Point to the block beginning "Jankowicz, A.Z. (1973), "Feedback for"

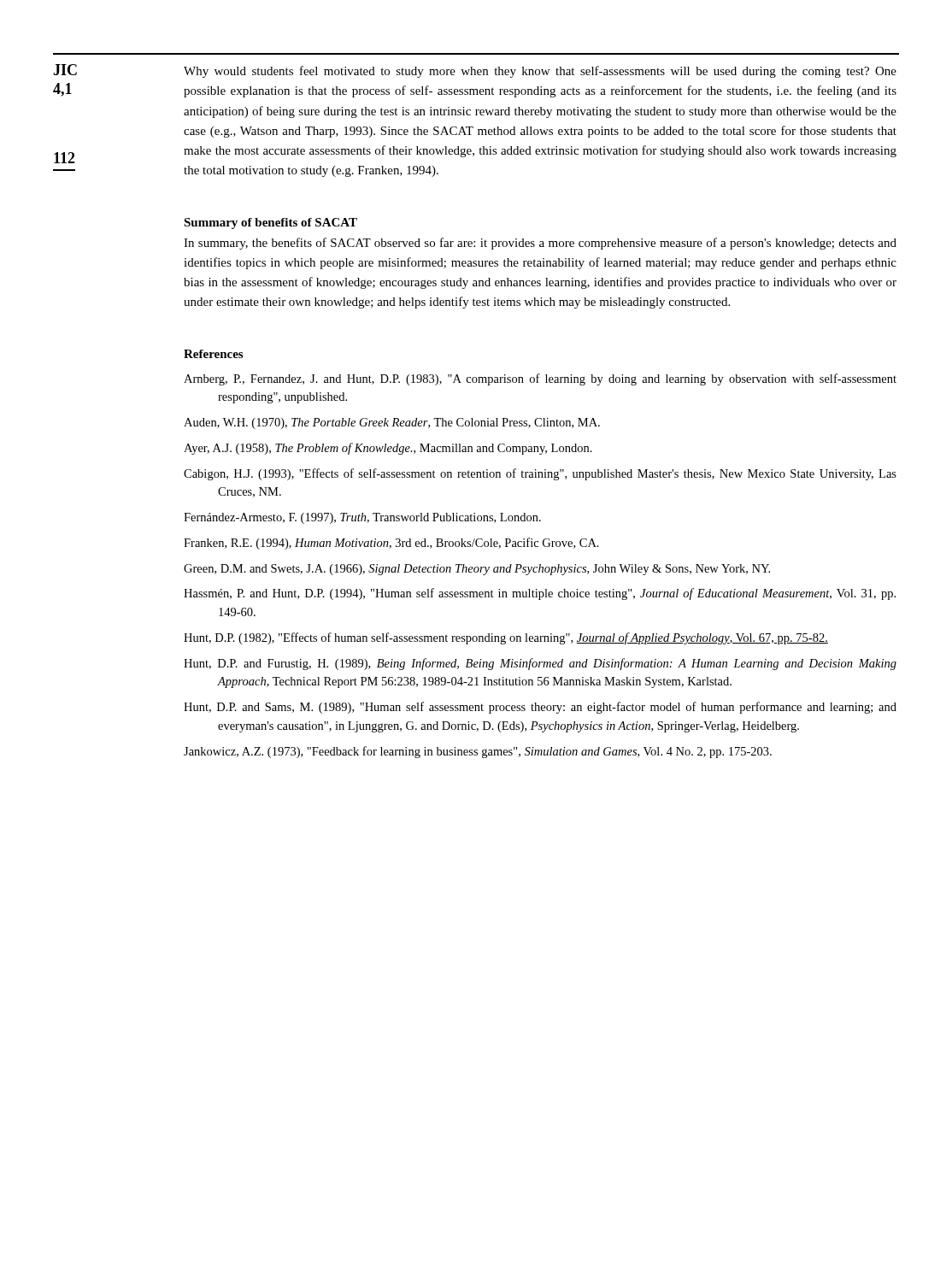pyautogui.click(x=478, y=751)
